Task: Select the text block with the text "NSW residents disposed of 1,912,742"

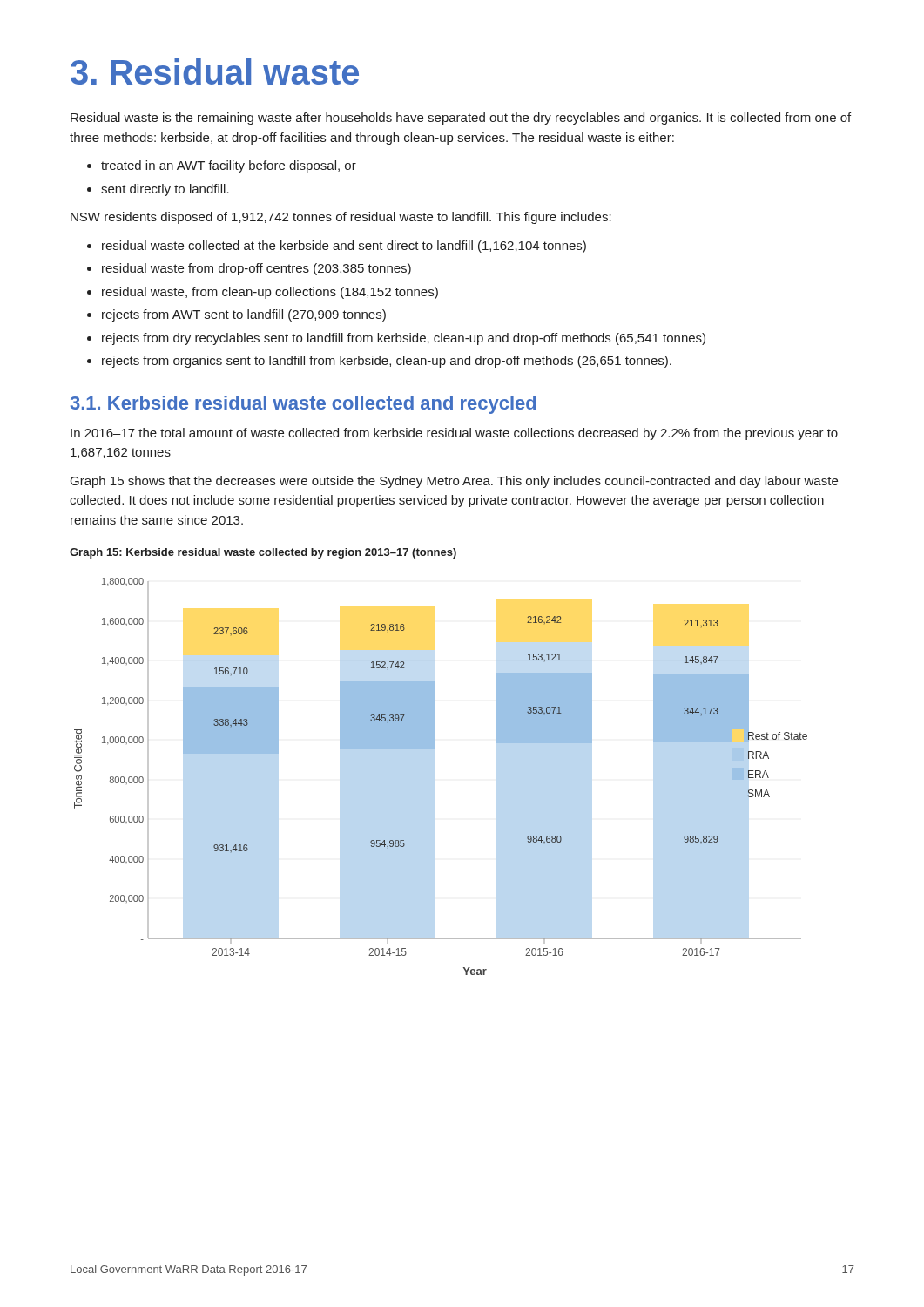Action: click(x=341, y=217)
